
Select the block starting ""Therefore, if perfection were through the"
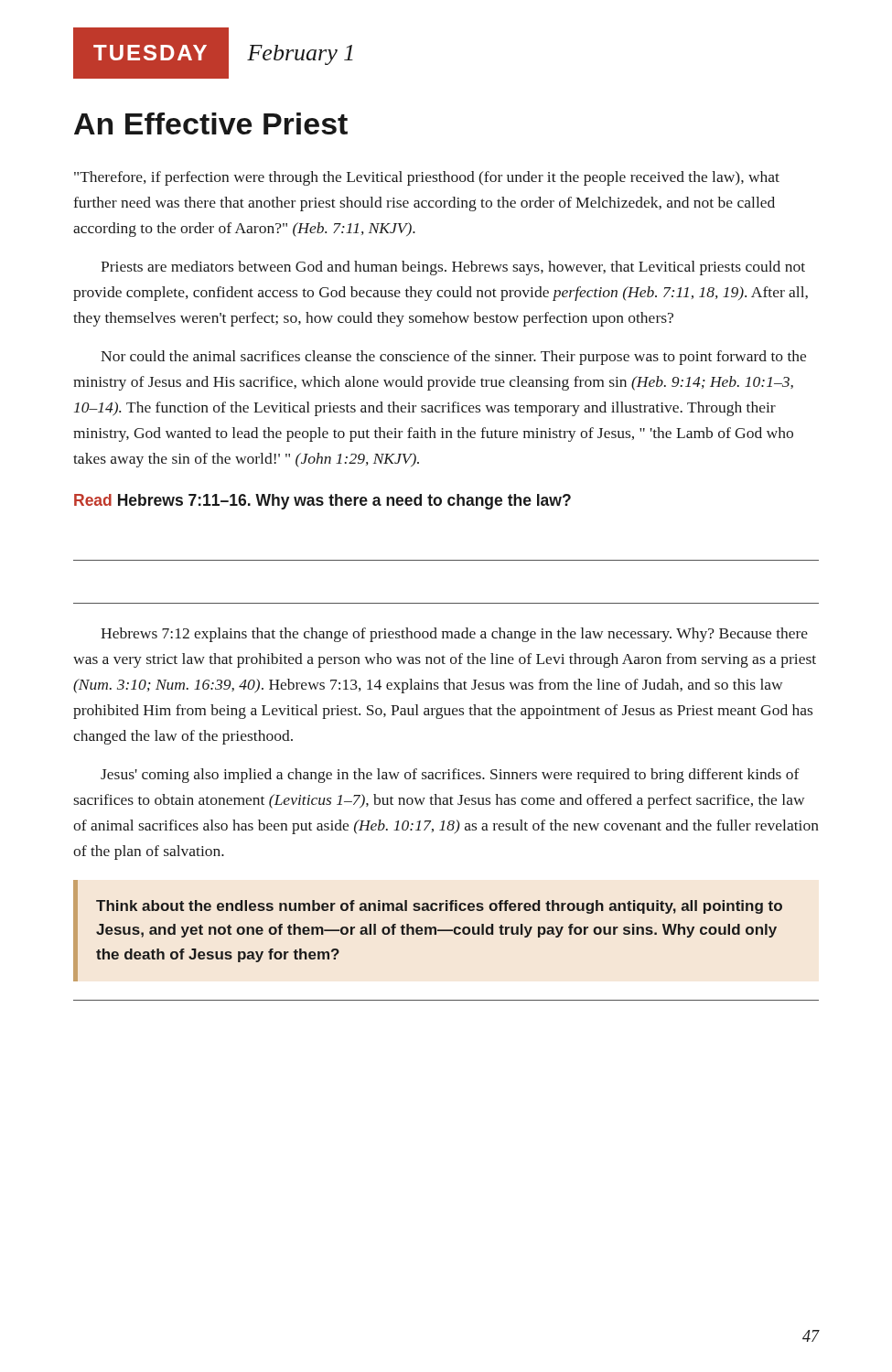pos(426,202)
